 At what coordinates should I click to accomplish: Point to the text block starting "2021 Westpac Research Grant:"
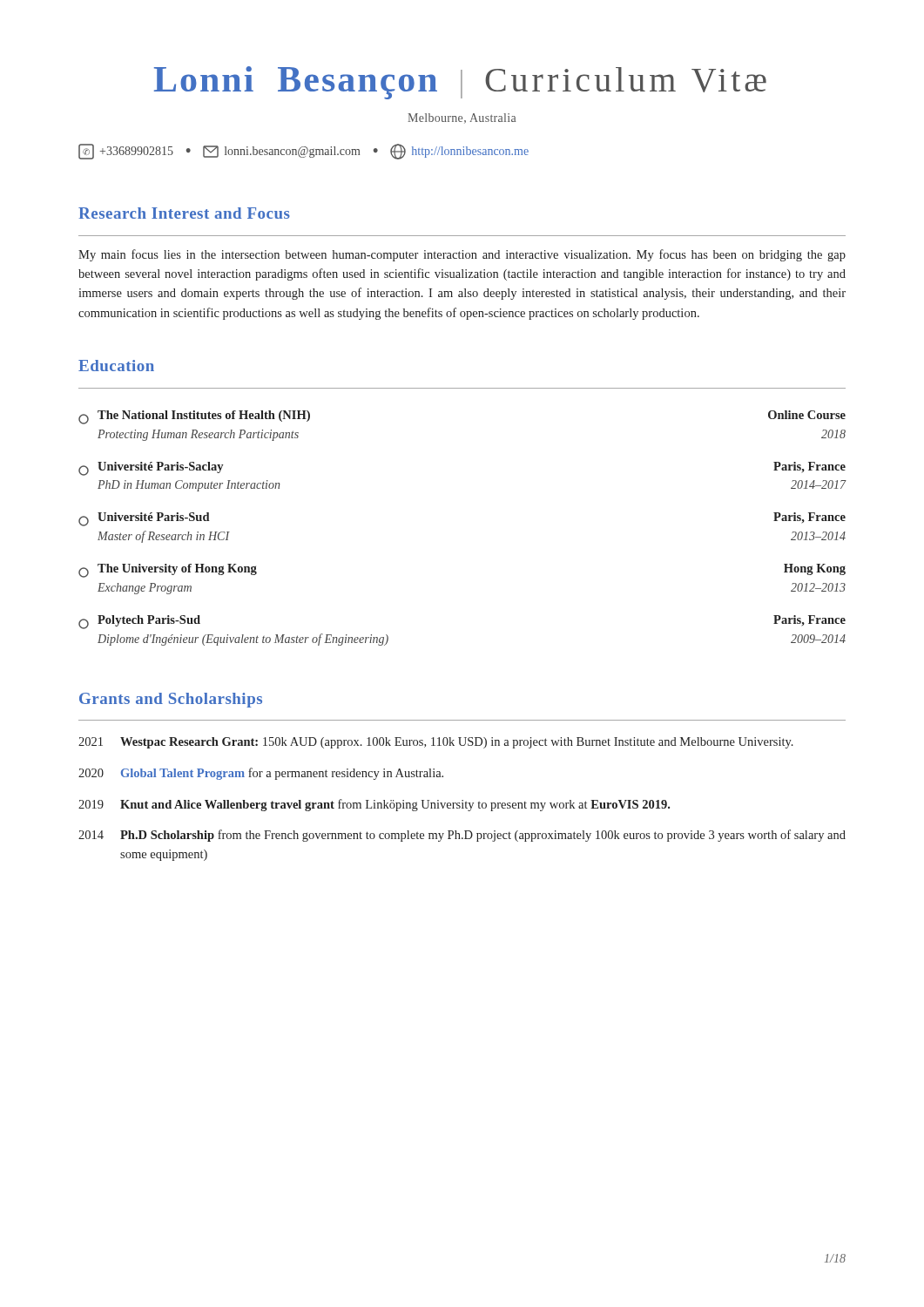point(462,742)
